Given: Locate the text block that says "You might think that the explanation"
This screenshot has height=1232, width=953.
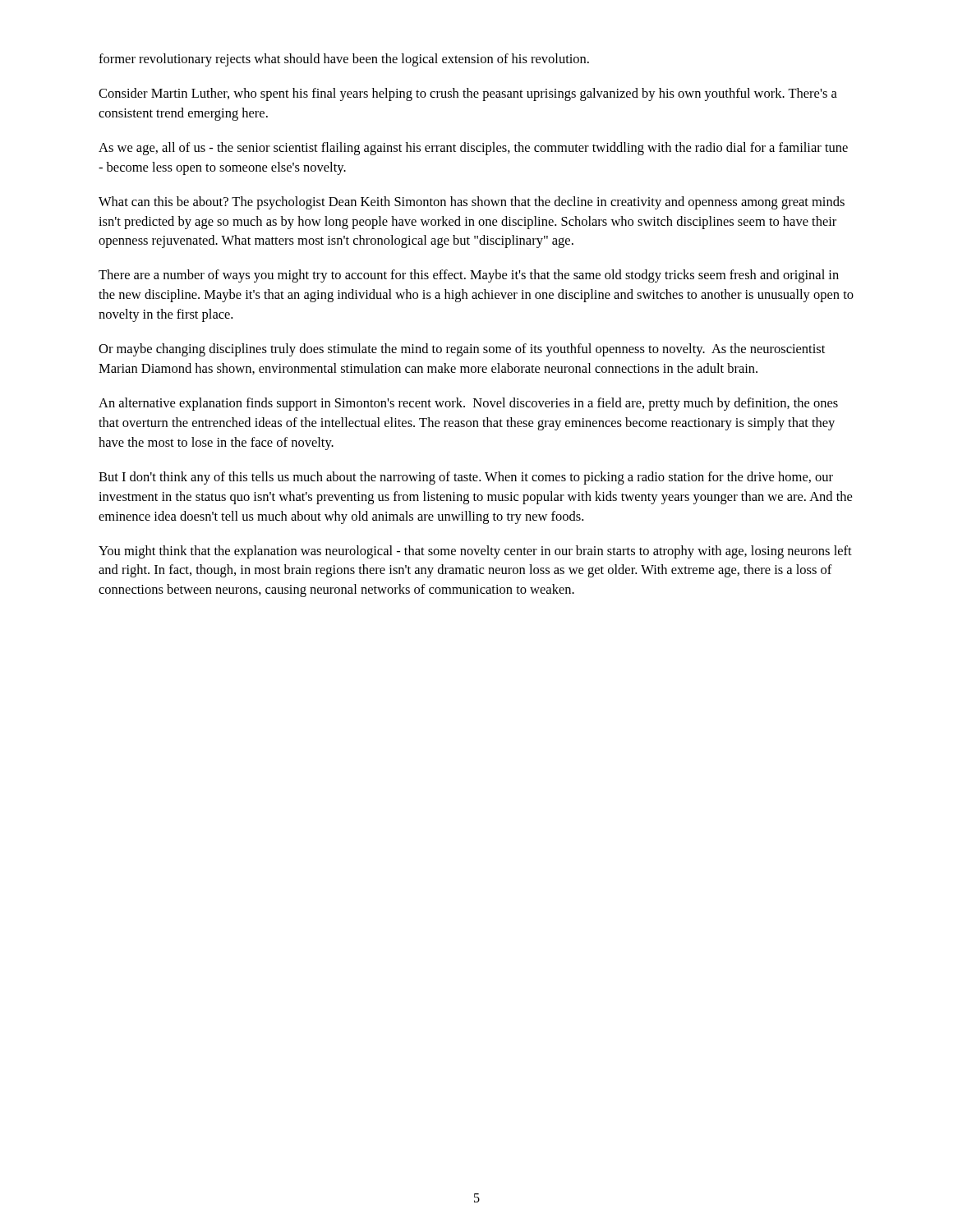Looking at the screenshot, I should (475, 570).
